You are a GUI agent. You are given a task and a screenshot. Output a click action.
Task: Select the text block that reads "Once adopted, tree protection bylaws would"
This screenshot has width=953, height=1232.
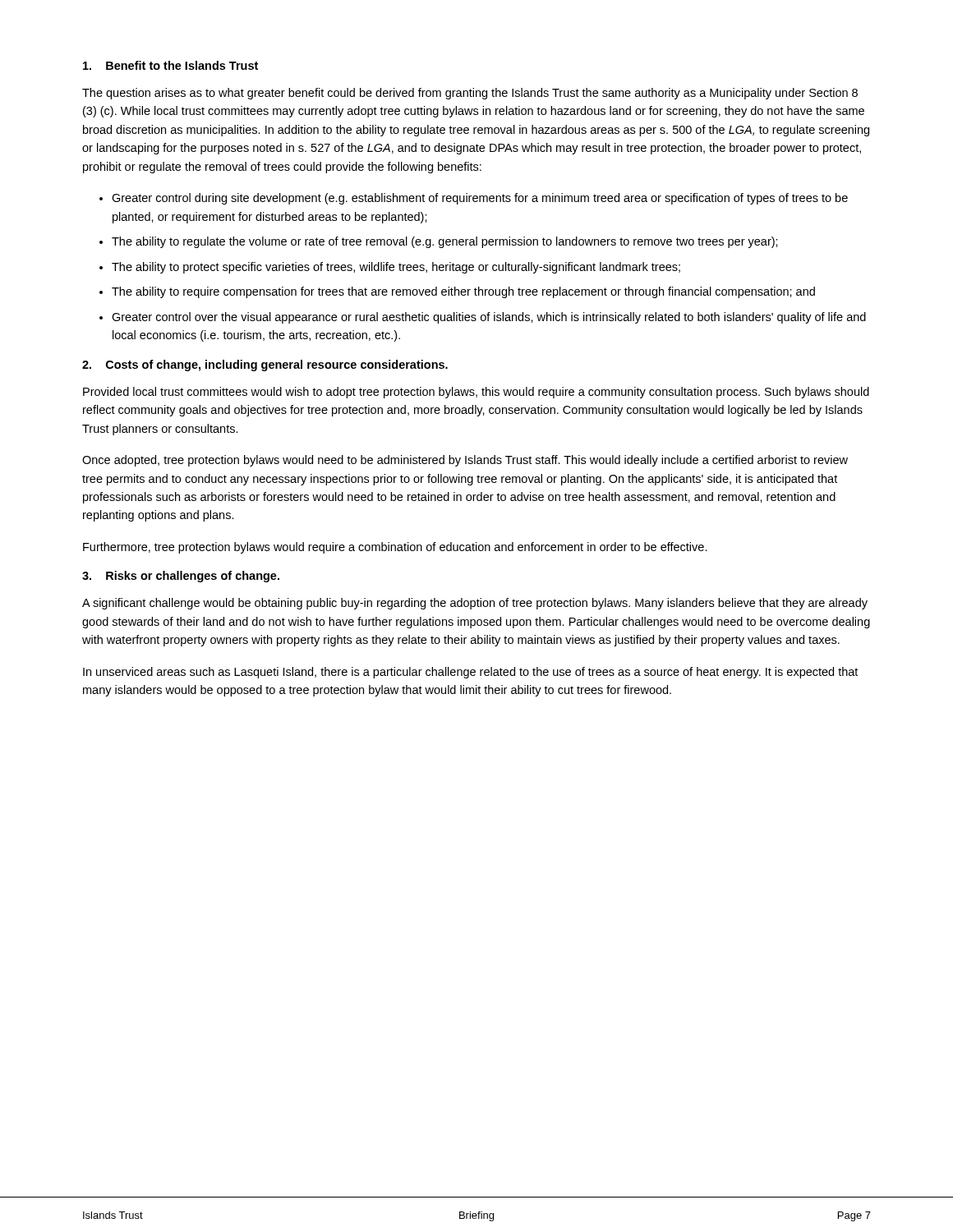point(465,488)
